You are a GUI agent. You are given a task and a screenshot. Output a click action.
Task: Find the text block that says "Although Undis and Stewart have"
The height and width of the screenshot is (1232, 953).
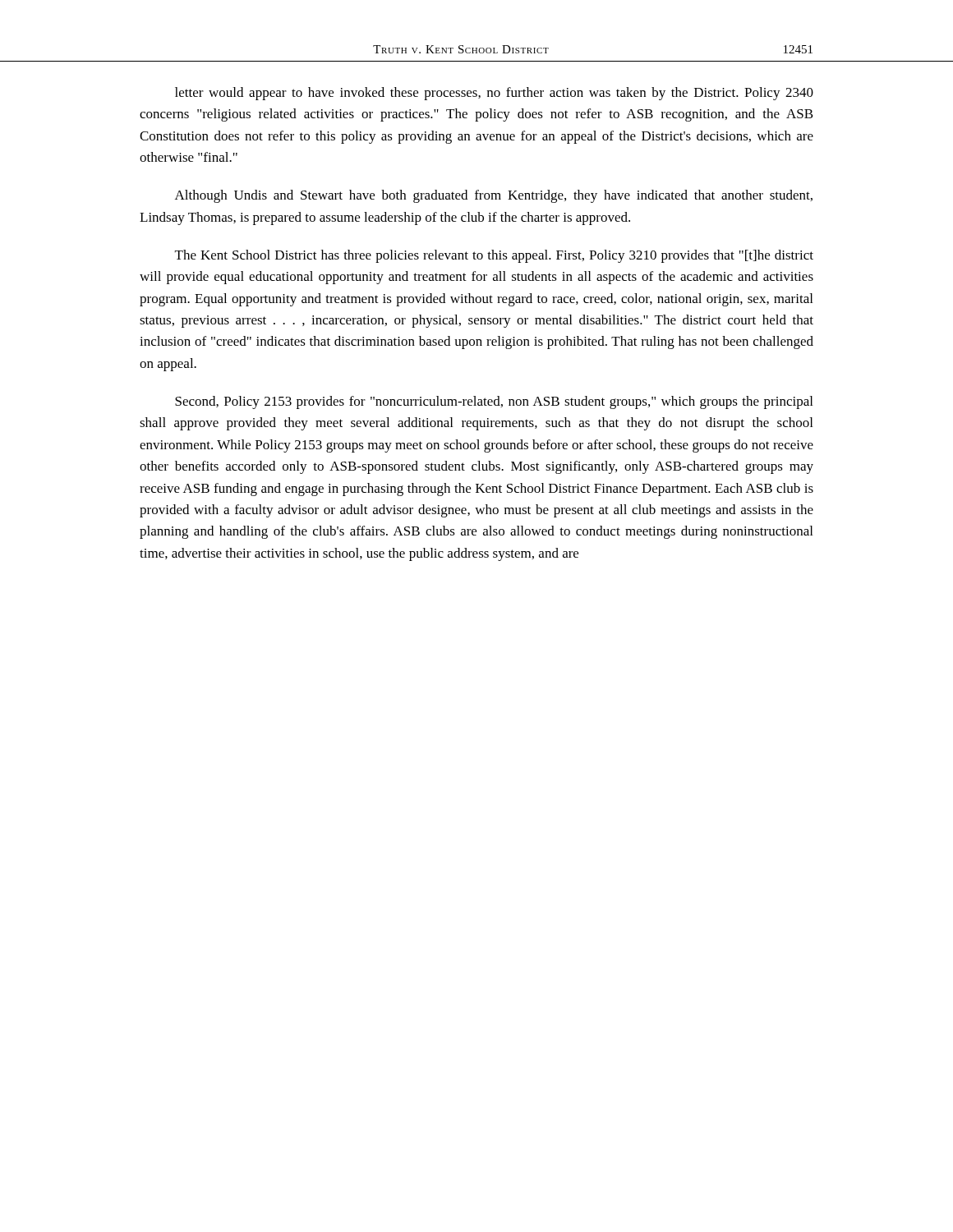[x=476, y=206]
